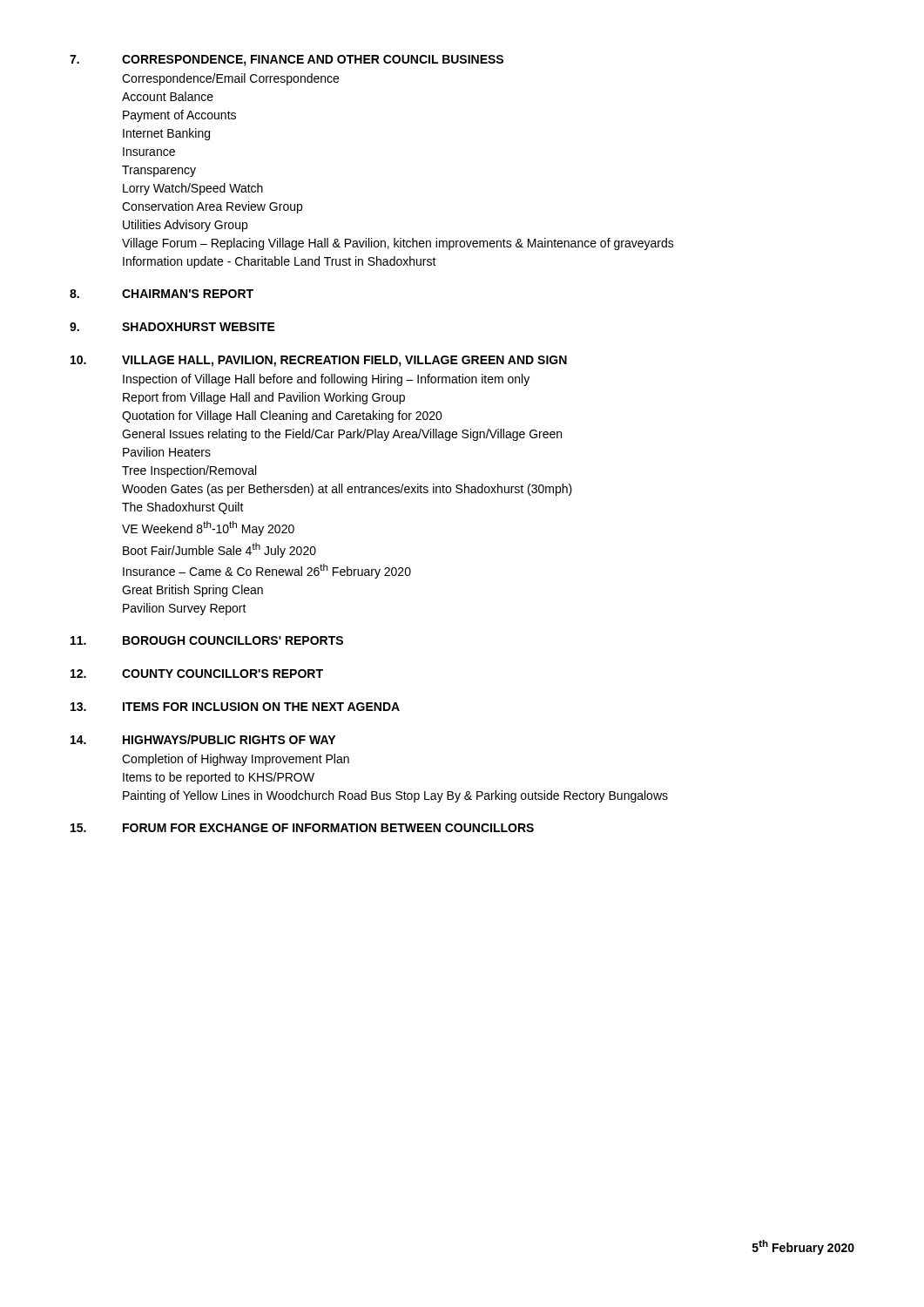This screenshot has width=924, height=1307.
Task: Find the text block starting "7. CORRESPONDENCE, FINANCE AND OTHER COUNCIL BUSINESS"
Action: pyautogui.click(x=287, y=61)
